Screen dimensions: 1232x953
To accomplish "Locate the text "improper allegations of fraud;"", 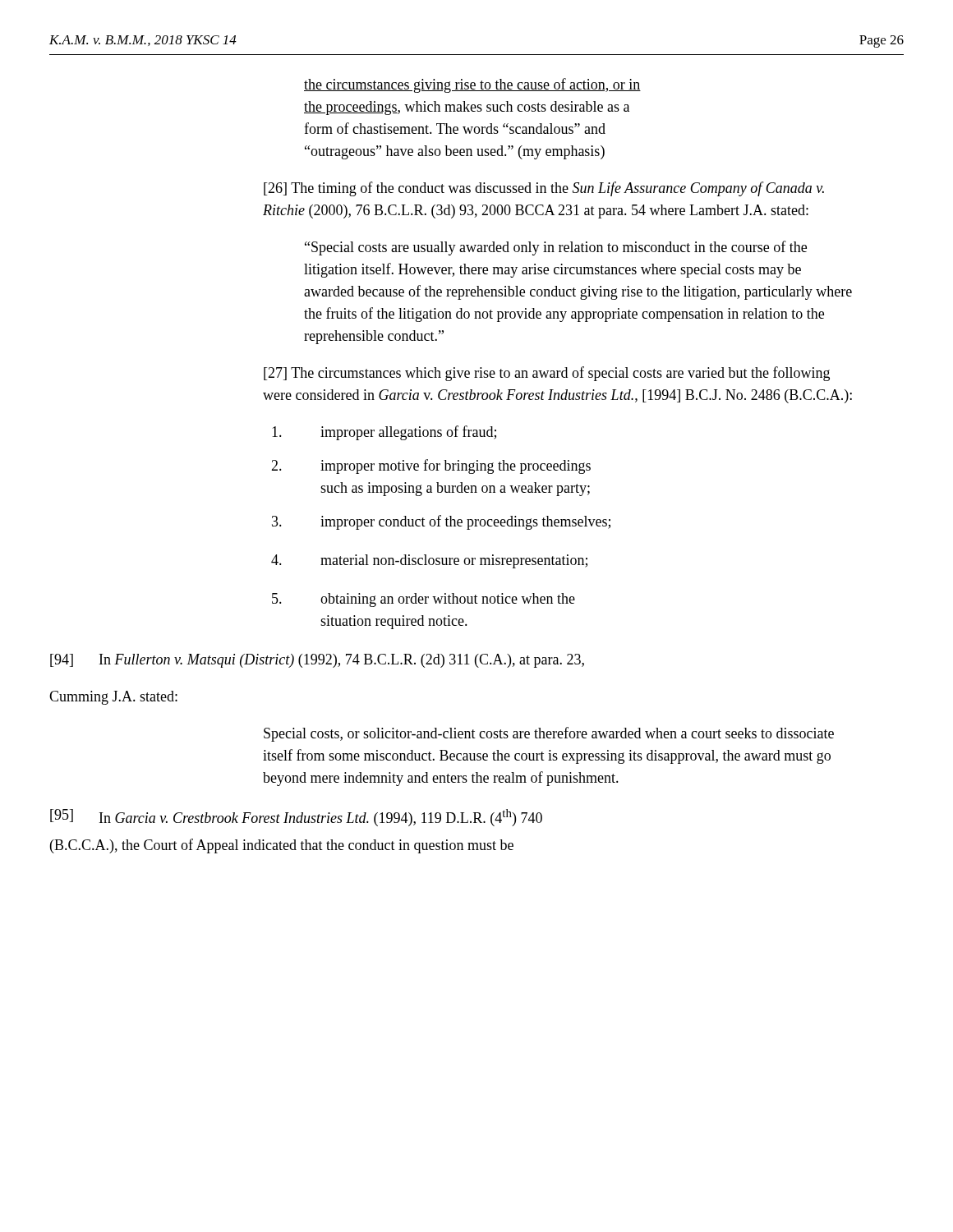I will click(x=384, y=433).
